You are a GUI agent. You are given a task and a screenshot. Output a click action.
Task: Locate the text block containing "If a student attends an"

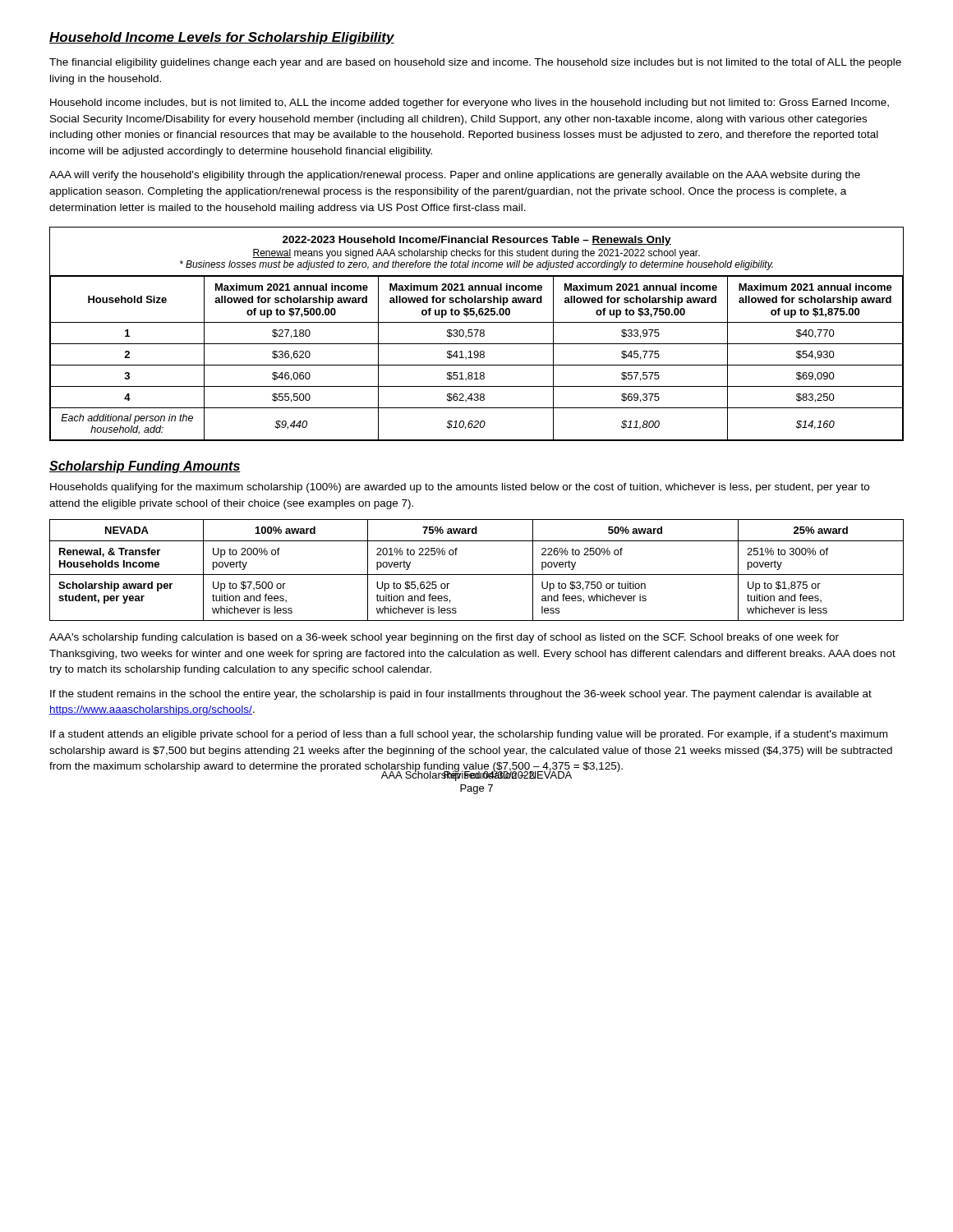pos(471,750)
